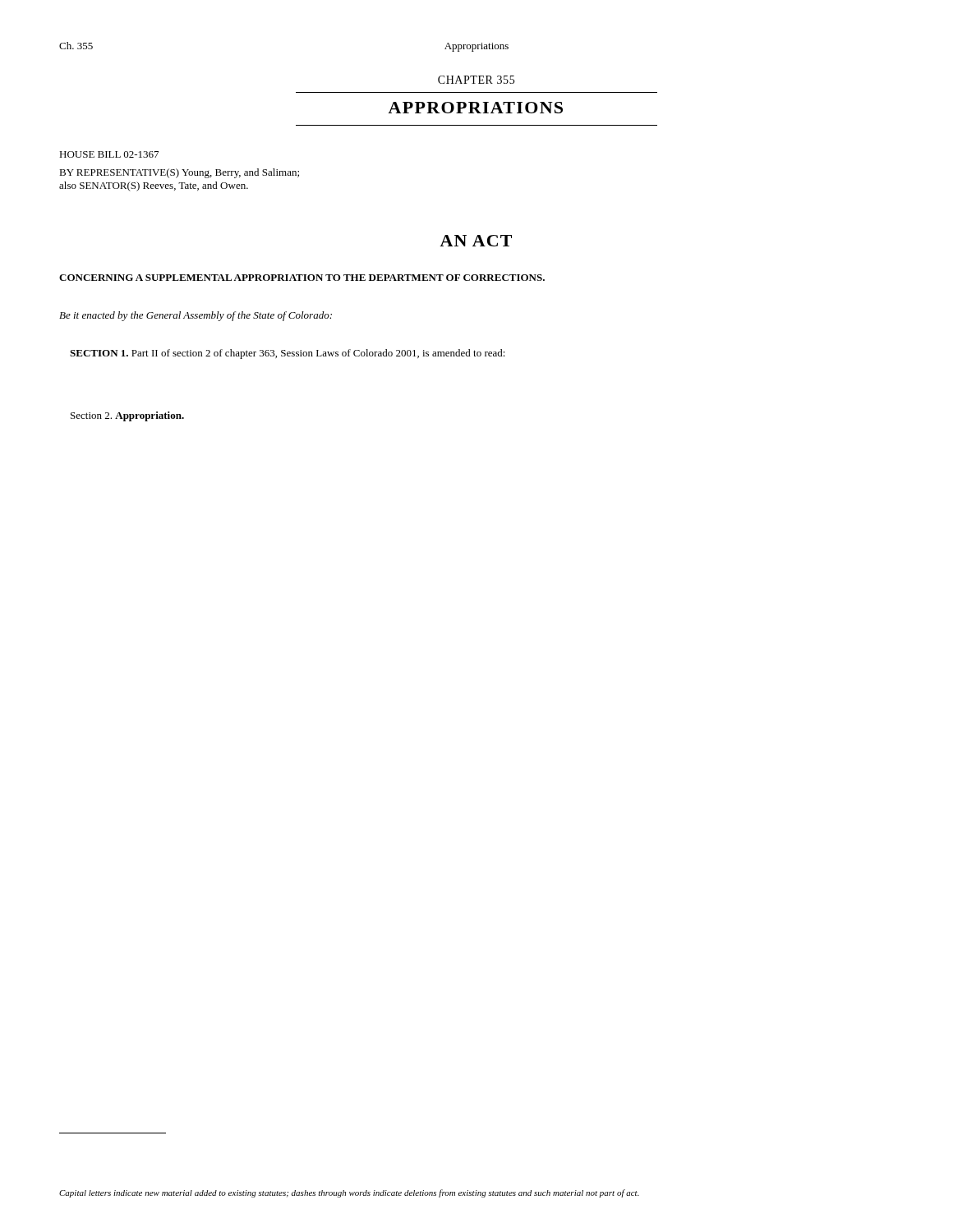Image resolution: width=953 pixels, height=1232 pixels.
Task: Select the text block starting "CONCERNING A SUPPLEMENTAL APPROPRIATION TO THE DEPARTMENT"
Action: pos(302,277)
